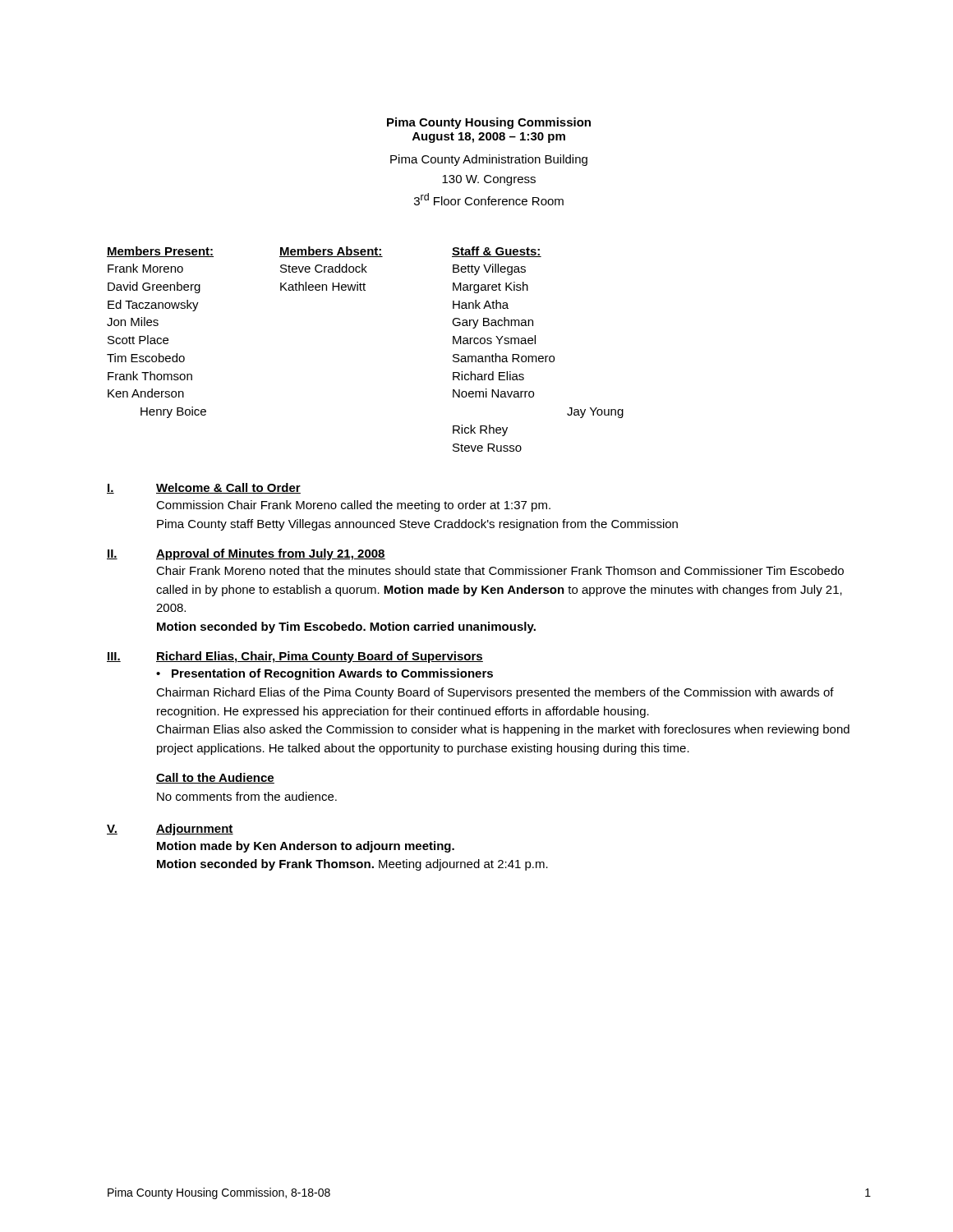This screenshot has width=953, height=1232.
Task: Locate the block of text that opens with "Chairman Richard Elias of the Pima"
Action: pos(503,720)
